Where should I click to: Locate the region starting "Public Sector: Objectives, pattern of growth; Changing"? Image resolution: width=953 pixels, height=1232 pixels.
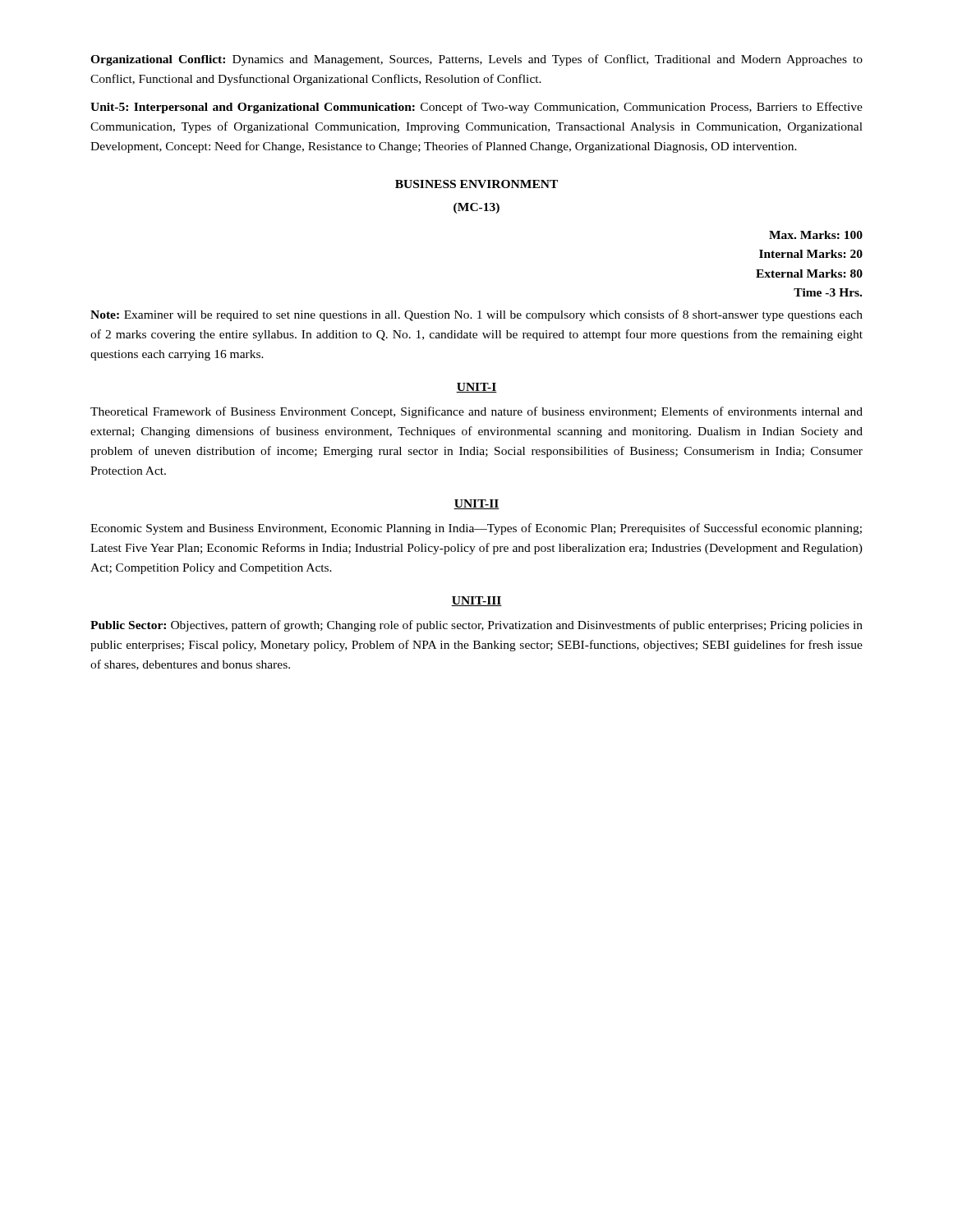coord(476,645)
